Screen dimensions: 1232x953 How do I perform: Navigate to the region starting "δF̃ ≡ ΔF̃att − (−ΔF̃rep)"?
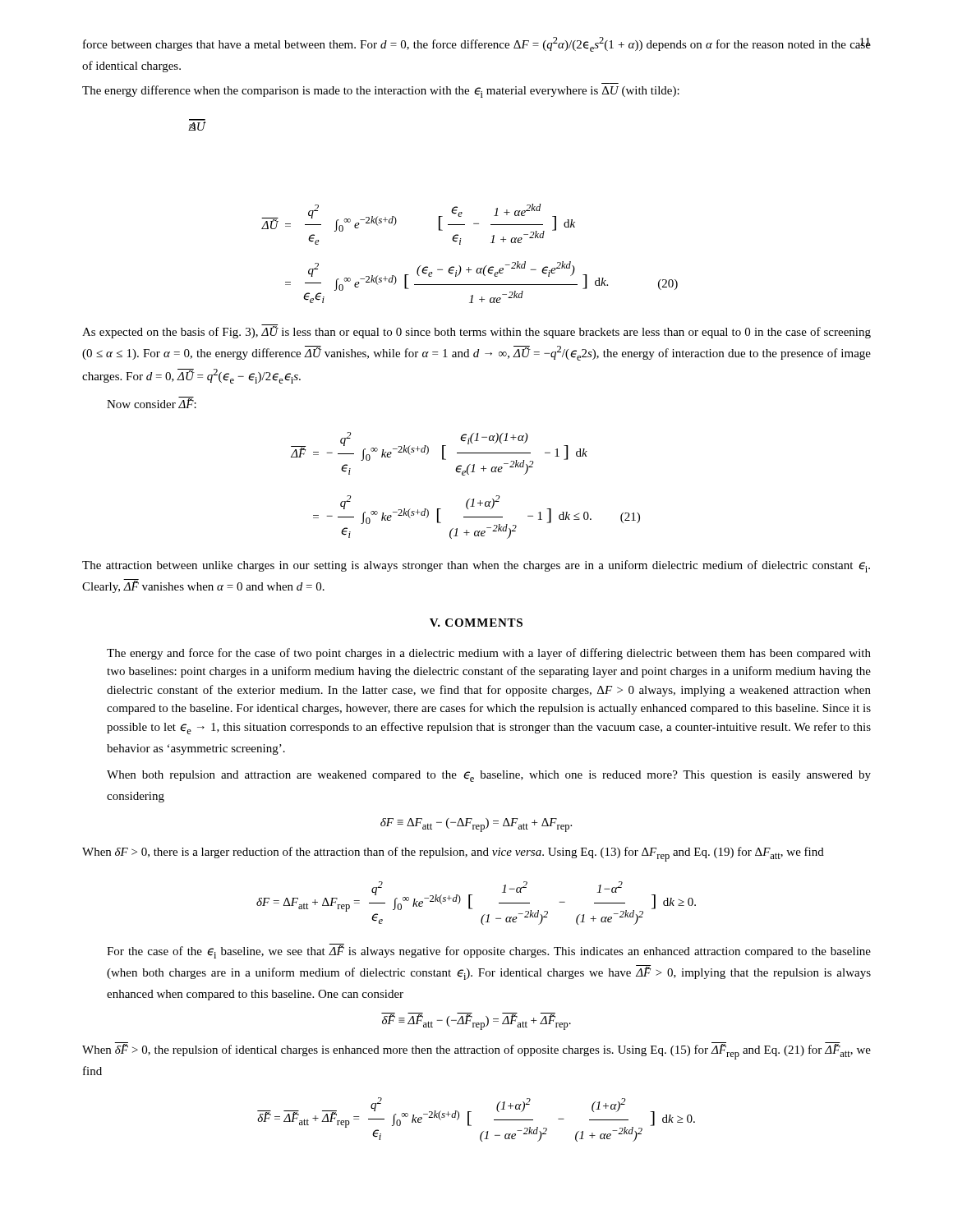point(476,1022)
